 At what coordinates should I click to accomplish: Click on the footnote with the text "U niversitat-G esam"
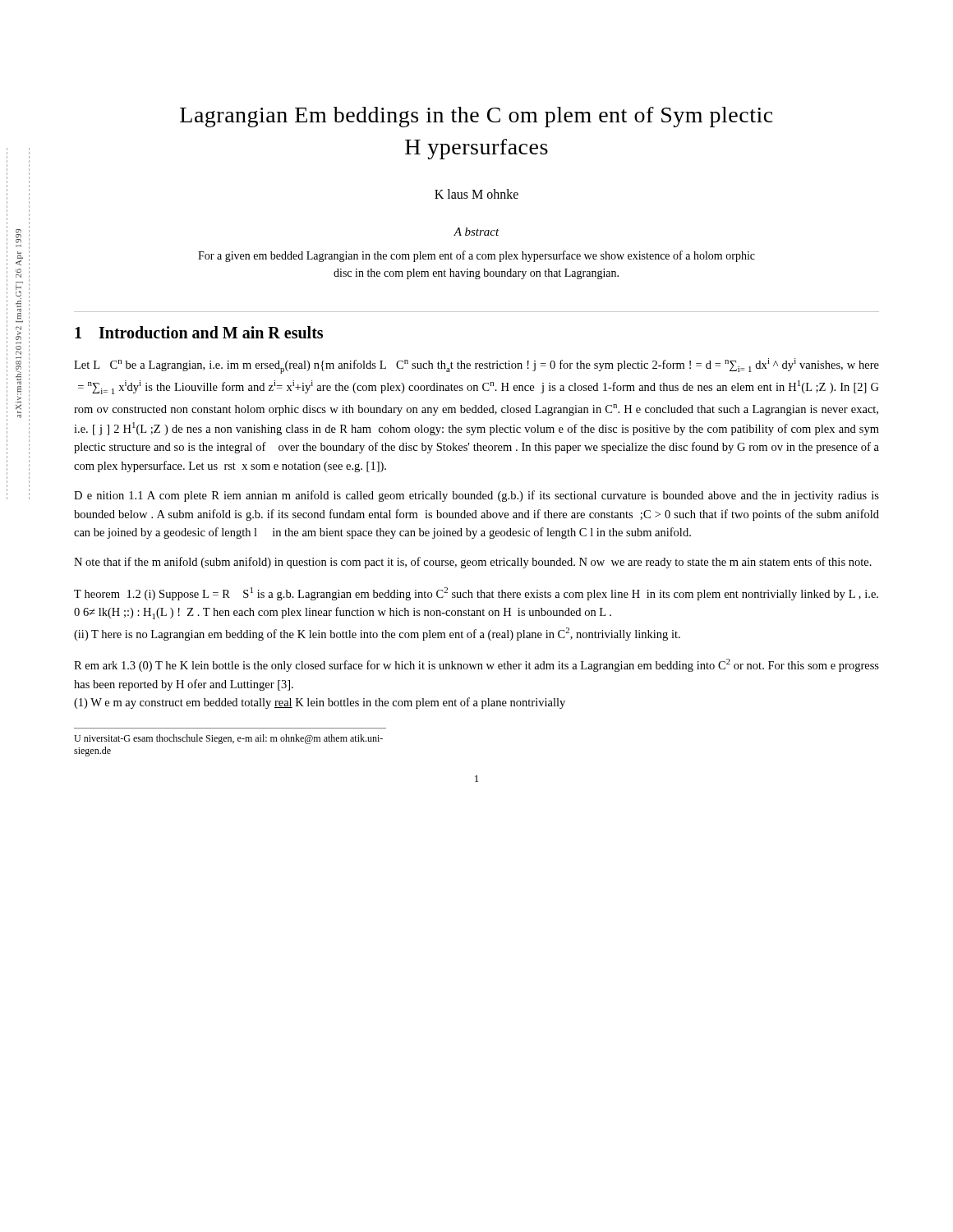[x=229, y=745]
